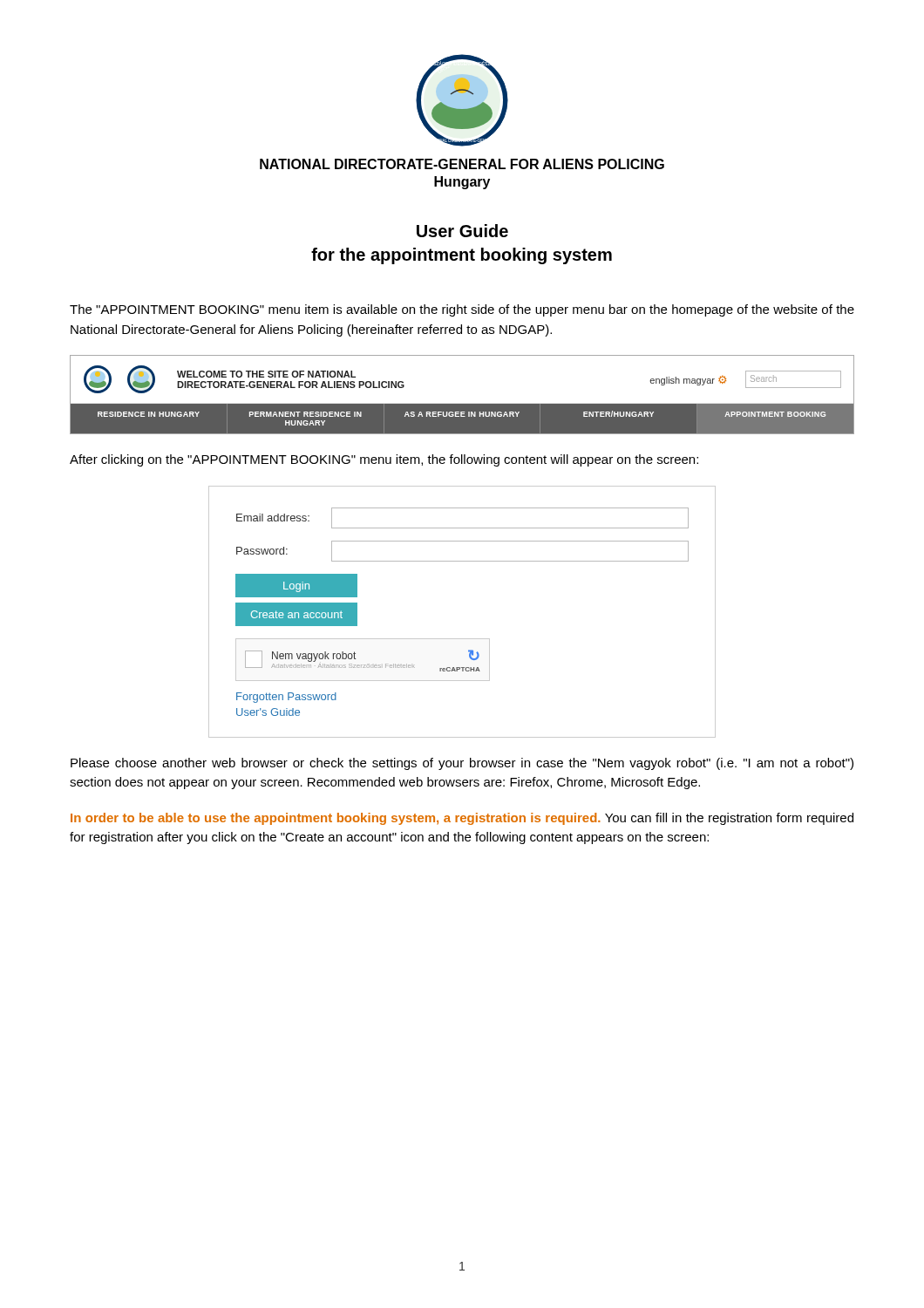This screenshot has width=924, height=1308.
Task: Point to the block beginning "Please choose another web browser or check"
Action: [462, 772]
